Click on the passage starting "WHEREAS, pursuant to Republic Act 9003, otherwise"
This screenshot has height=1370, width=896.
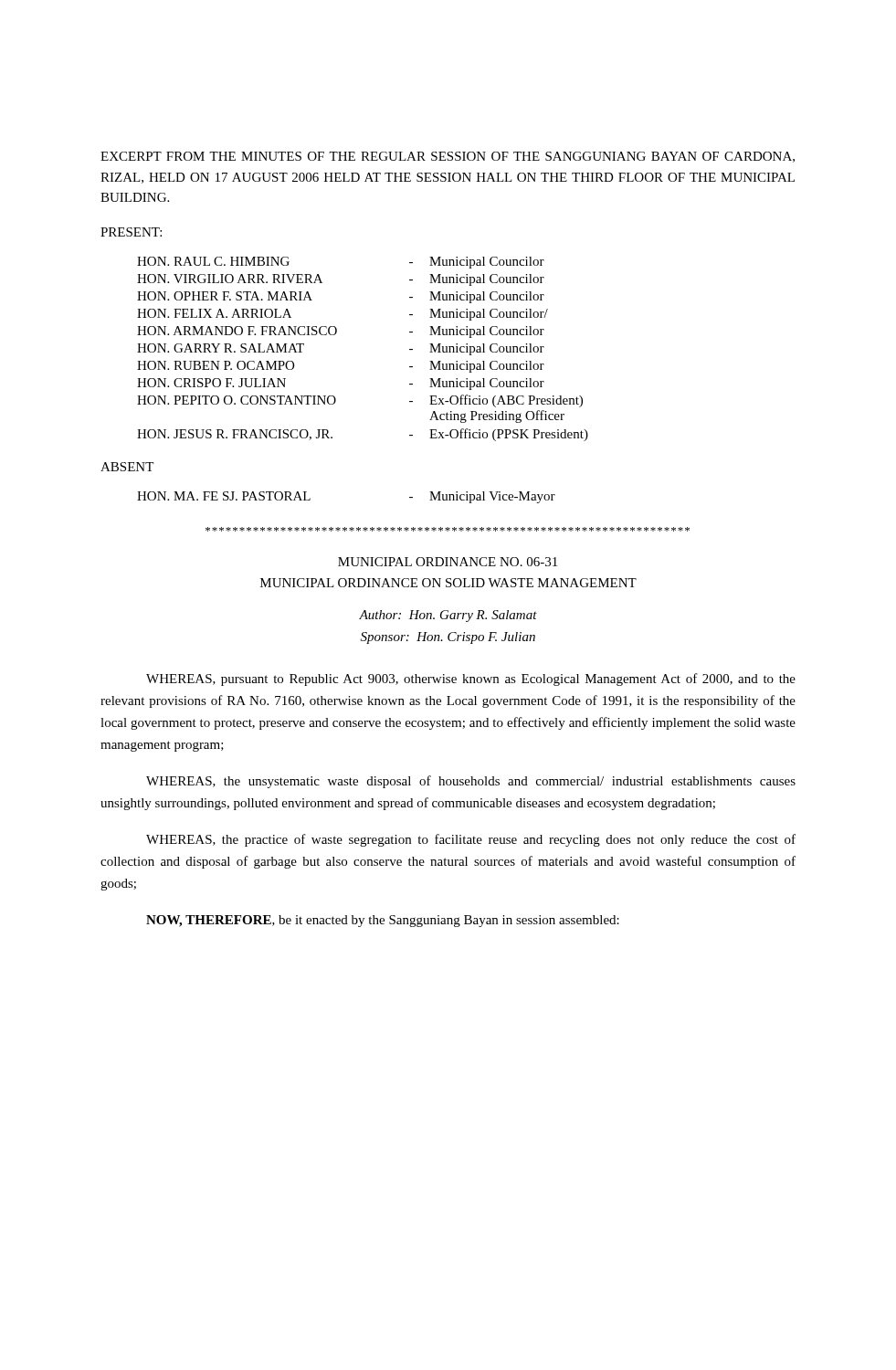448,711
